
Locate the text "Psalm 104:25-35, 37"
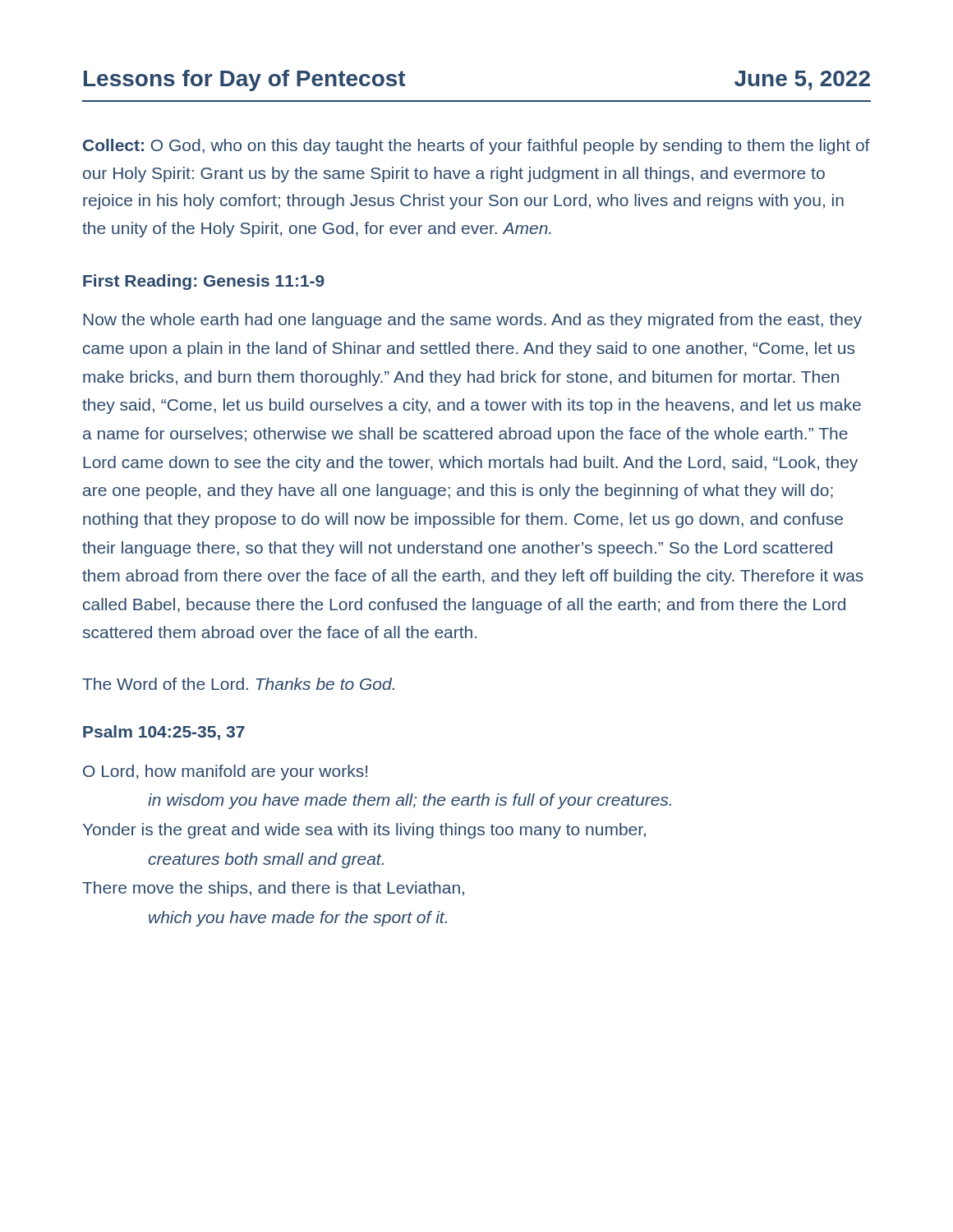(164, 731)
